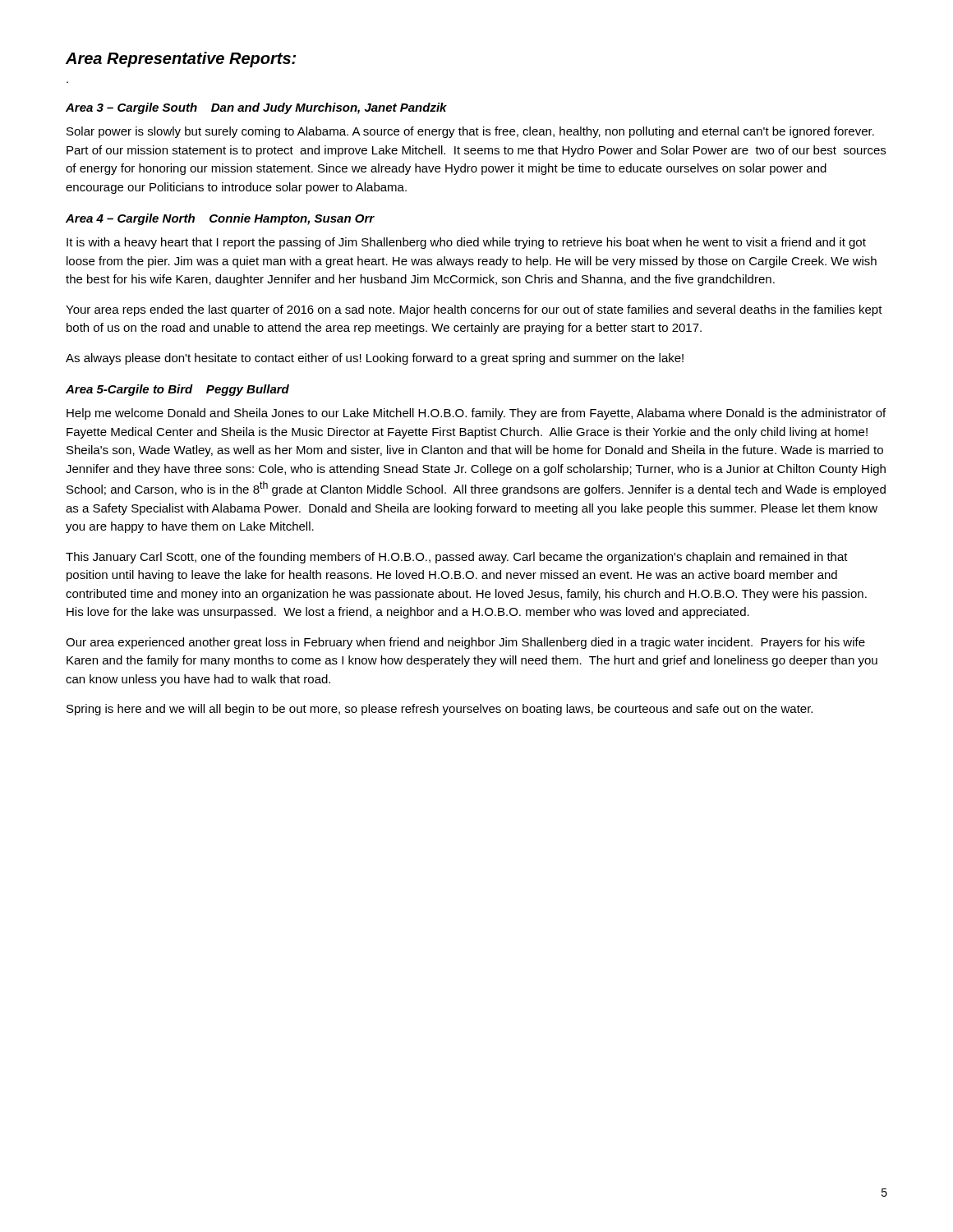Find the text block with the text "It is with a heavy heart that"
This screenshot has height=1232, width=953.
click(471, 260)
